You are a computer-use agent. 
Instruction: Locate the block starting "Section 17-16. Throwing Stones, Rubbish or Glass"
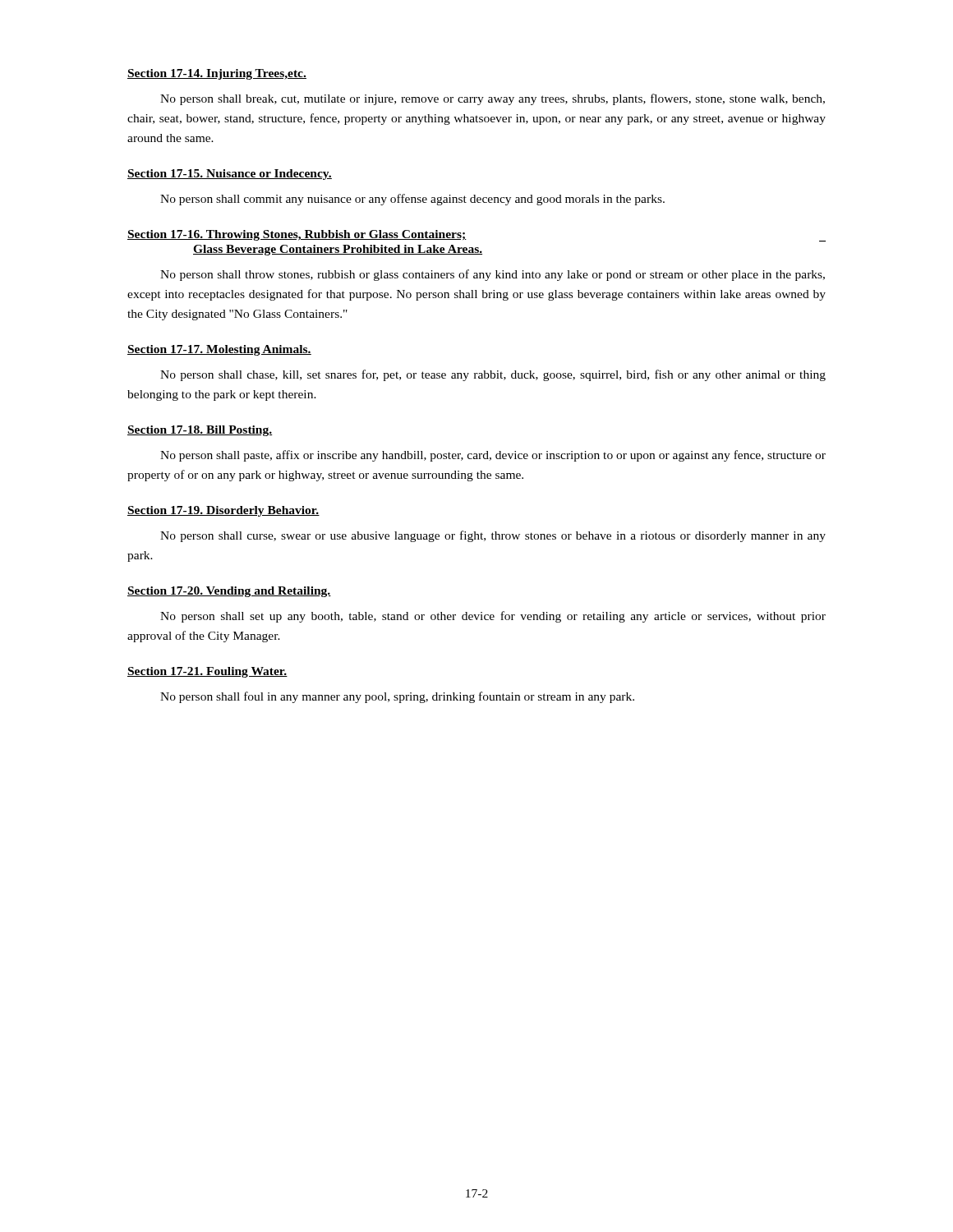pos(476,241)
